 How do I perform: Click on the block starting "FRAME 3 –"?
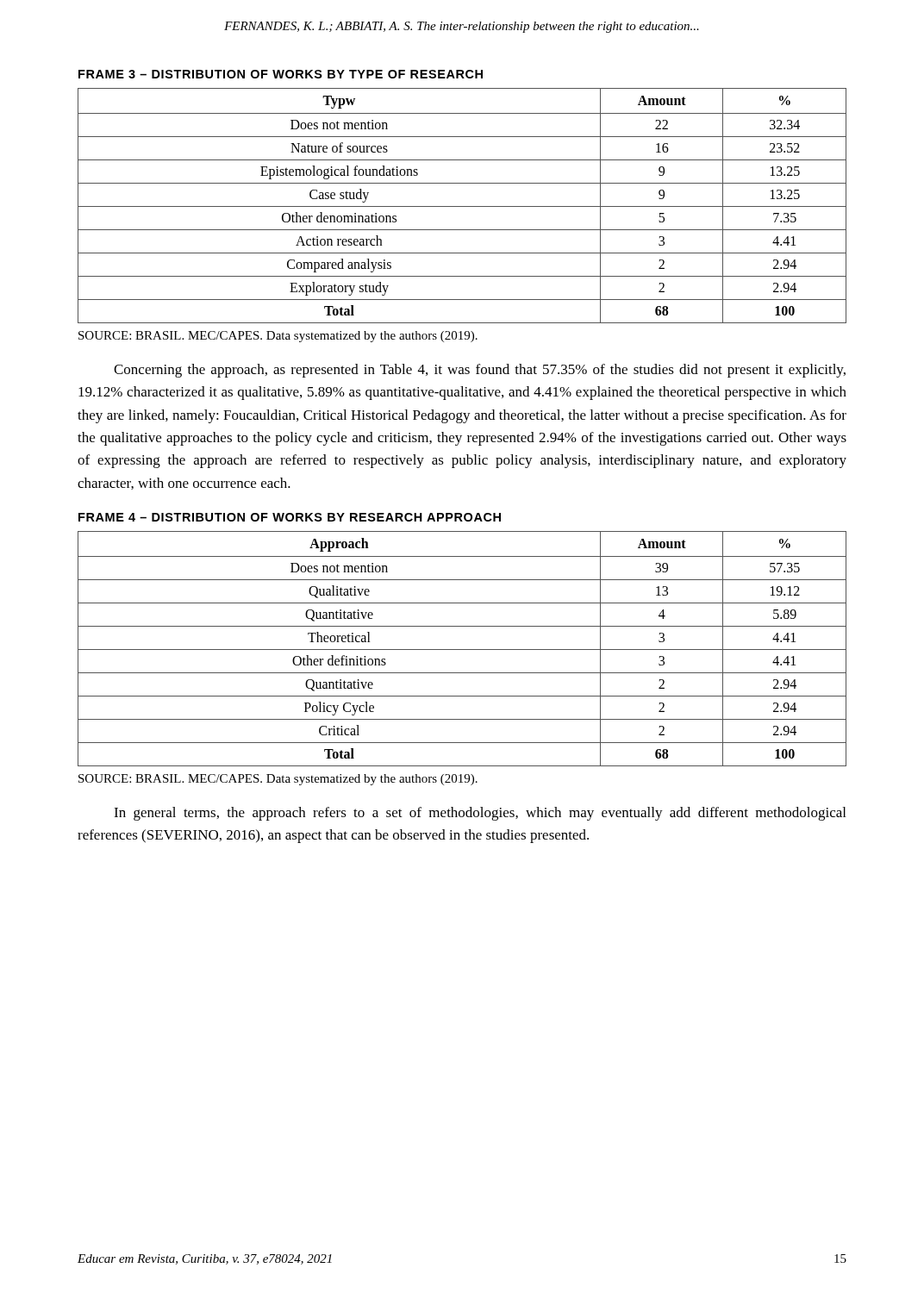click(281, 74)
